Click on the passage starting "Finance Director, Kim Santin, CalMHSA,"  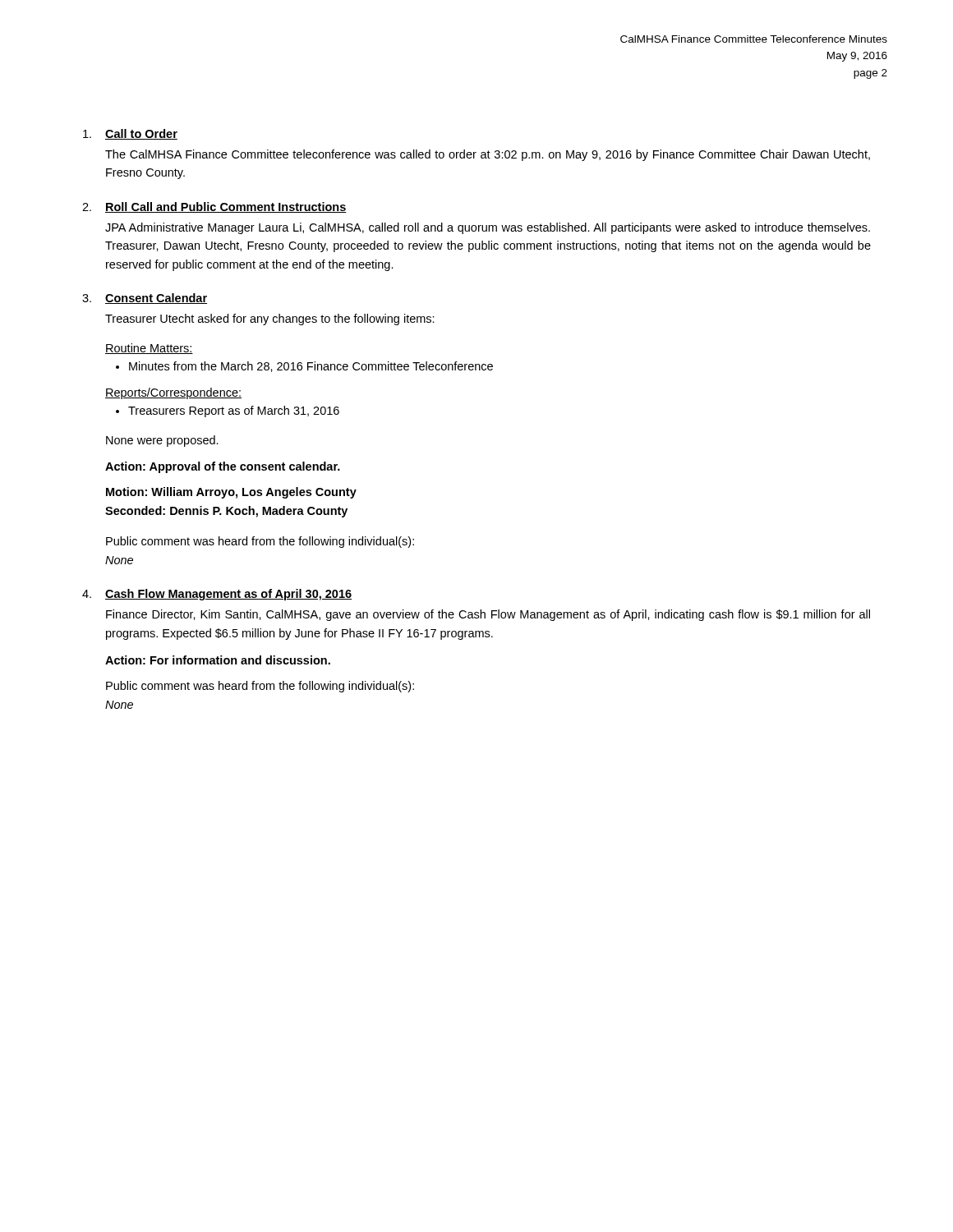point(488,624)
